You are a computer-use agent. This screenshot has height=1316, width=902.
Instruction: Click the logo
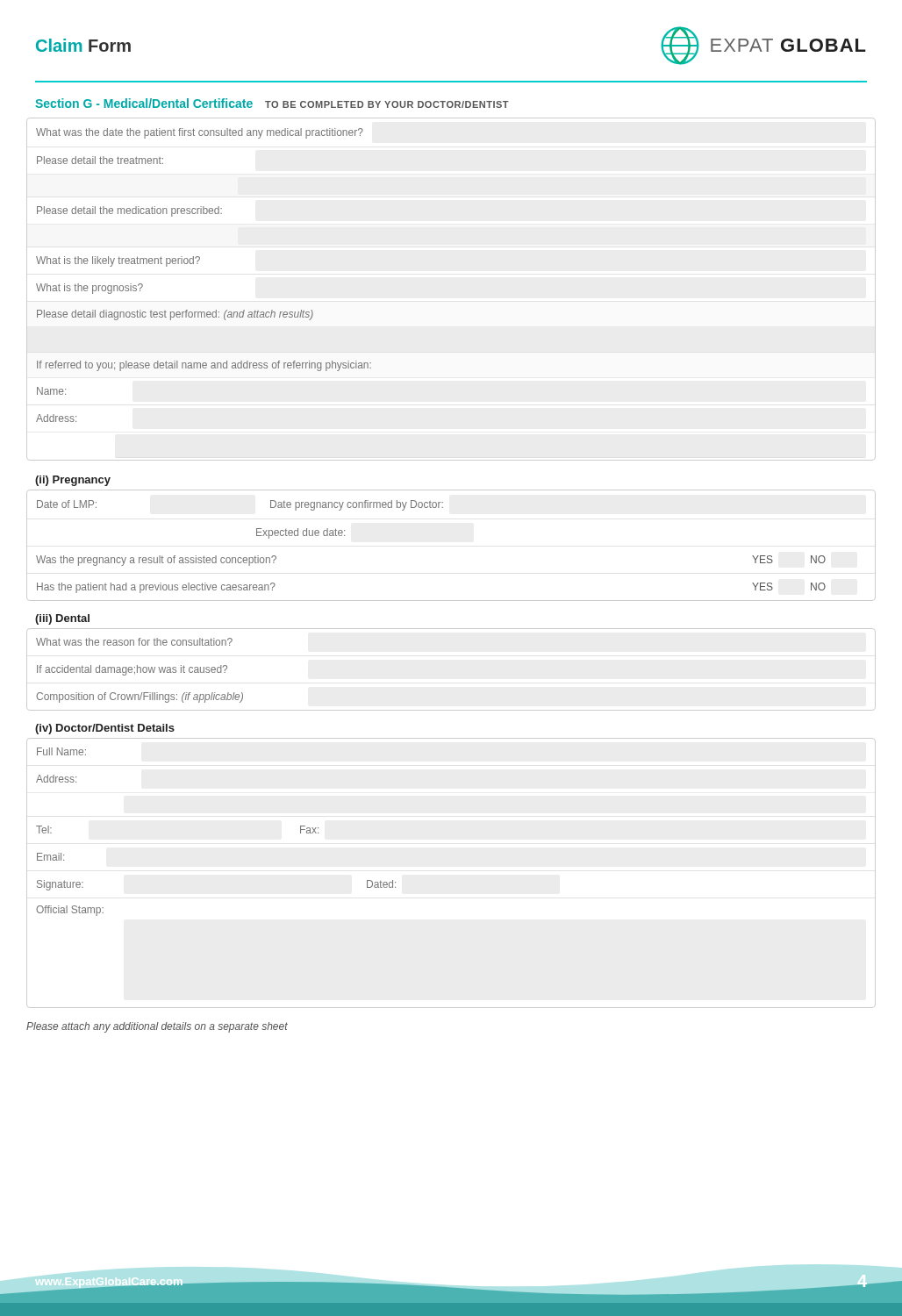[763, 46]
